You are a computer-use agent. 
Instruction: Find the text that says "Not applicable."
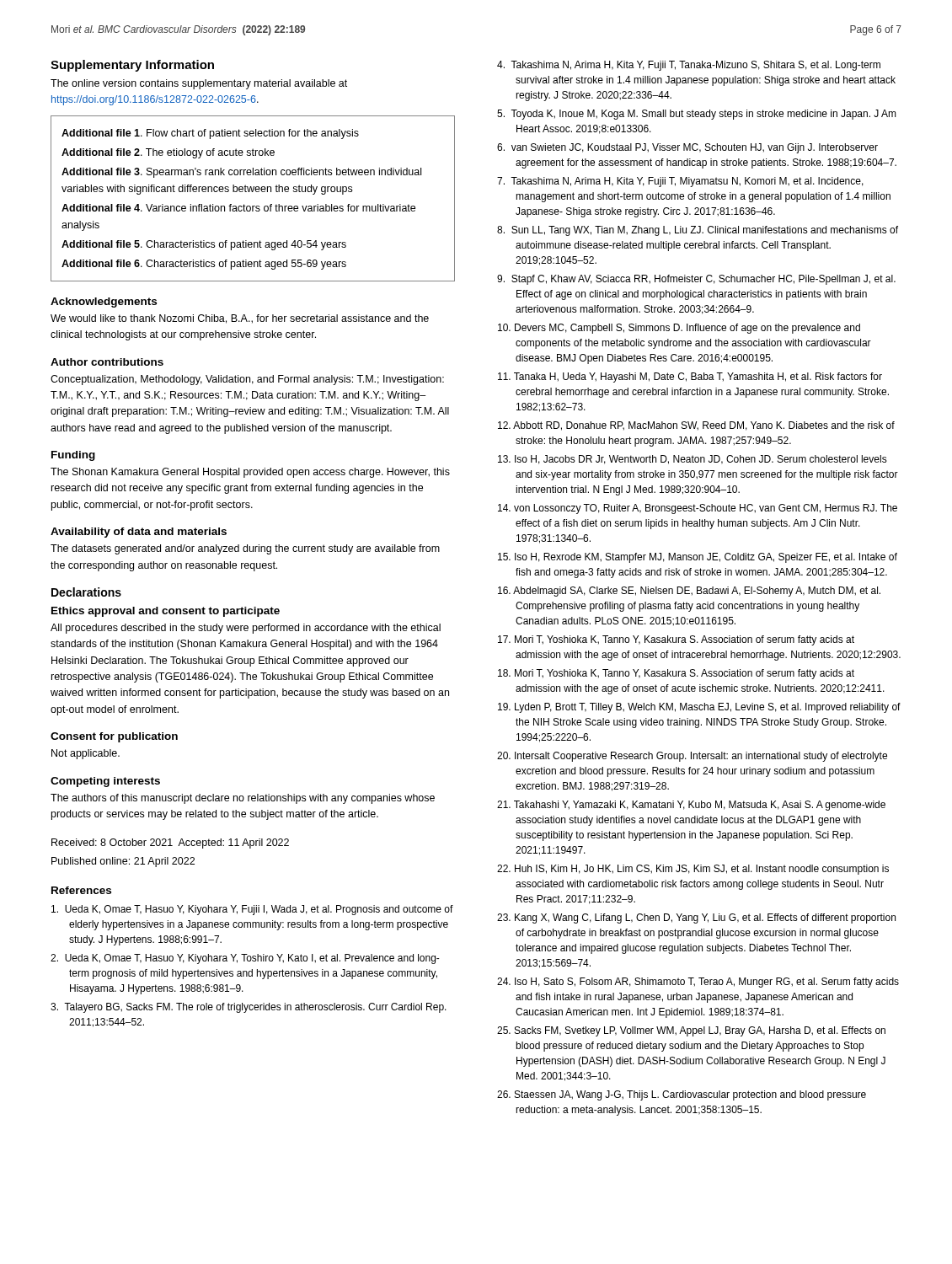coord(85,753)
